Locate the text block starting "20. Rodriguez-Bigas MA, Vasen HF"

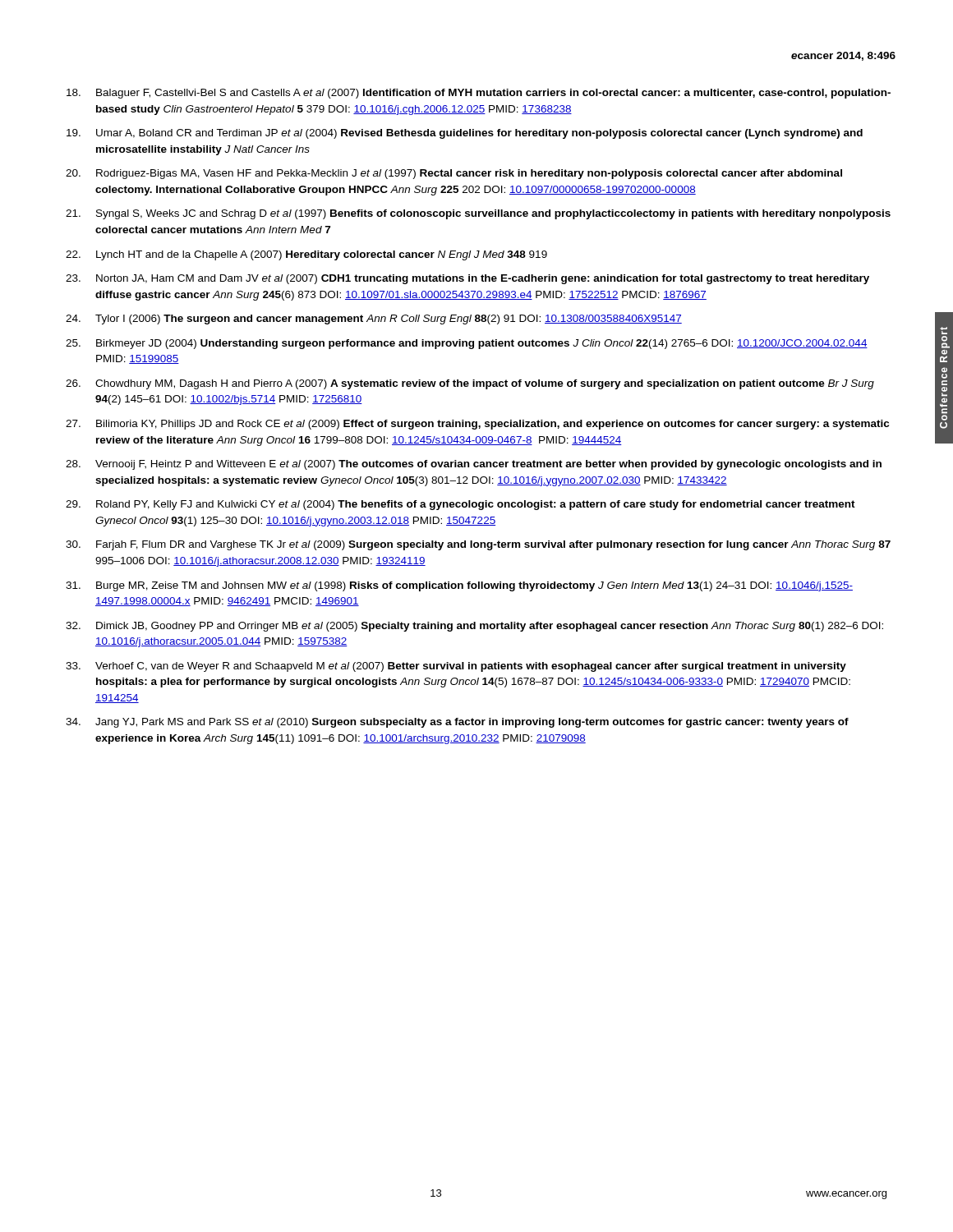click(x=481, y=181)
